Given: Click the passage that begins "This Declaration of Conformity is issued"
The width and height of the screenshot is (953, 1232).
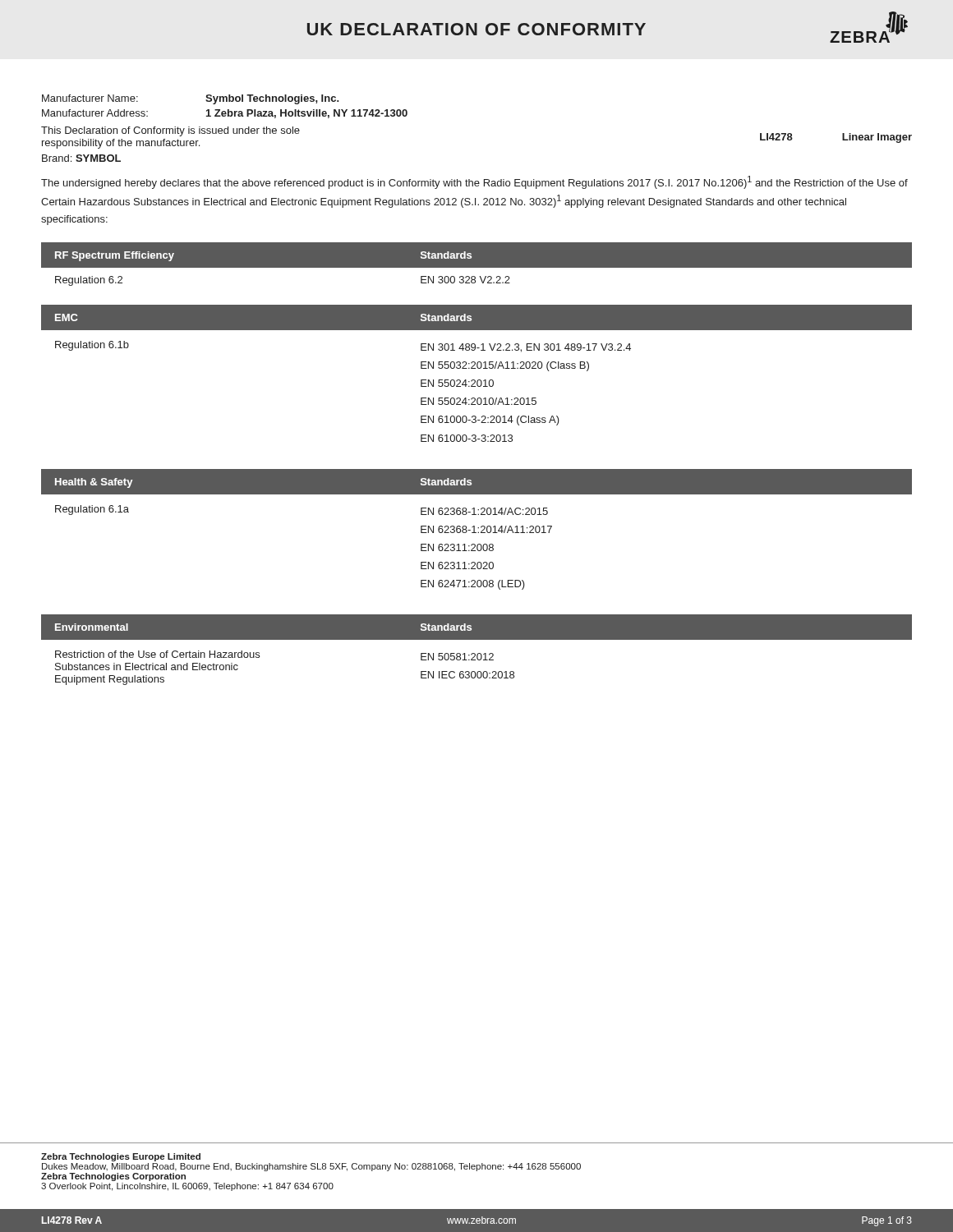Looking at the screenshot, I should [180, 136].
